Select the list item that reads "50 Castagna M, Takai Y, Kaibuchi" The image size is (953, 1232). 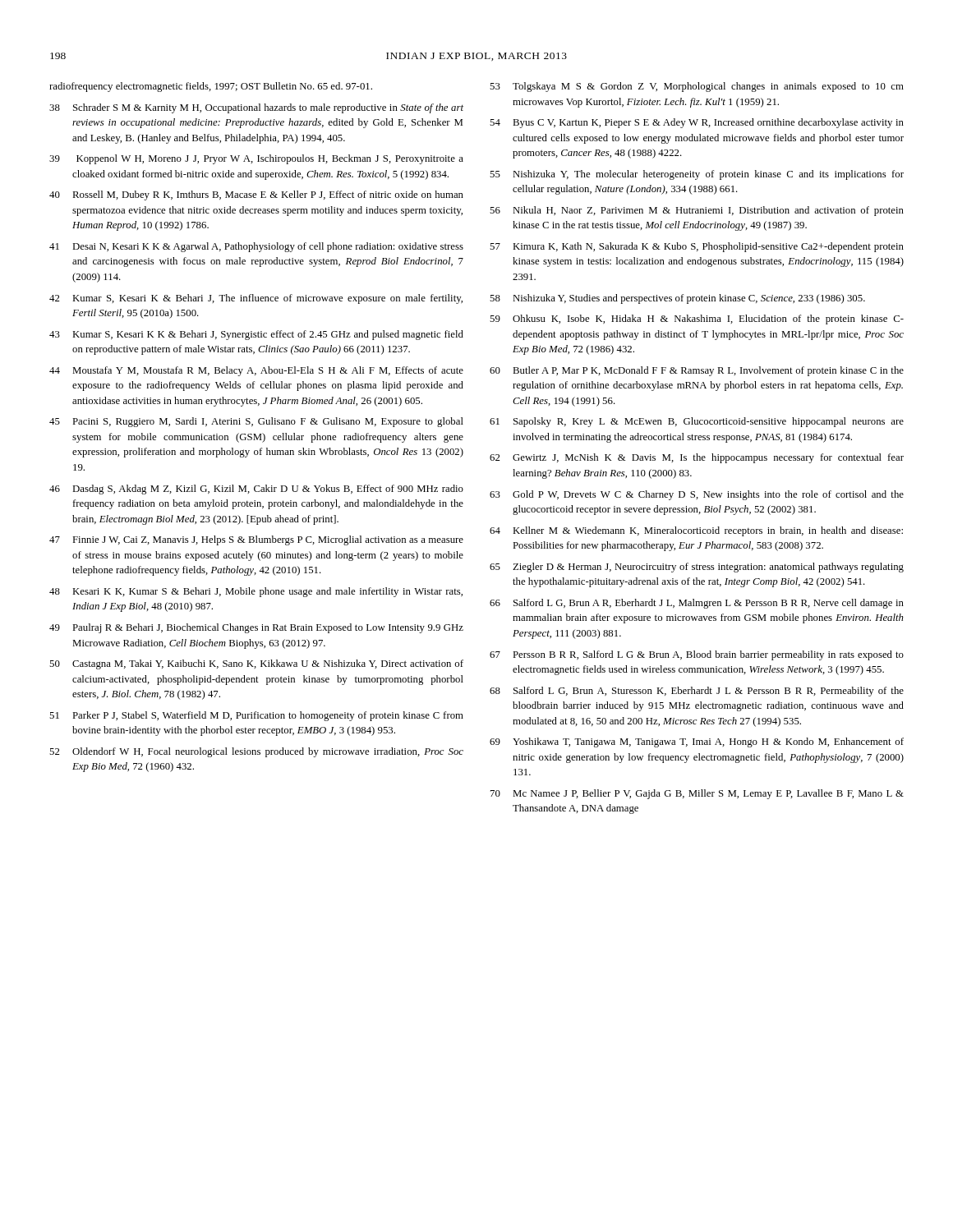pos(256,679)
